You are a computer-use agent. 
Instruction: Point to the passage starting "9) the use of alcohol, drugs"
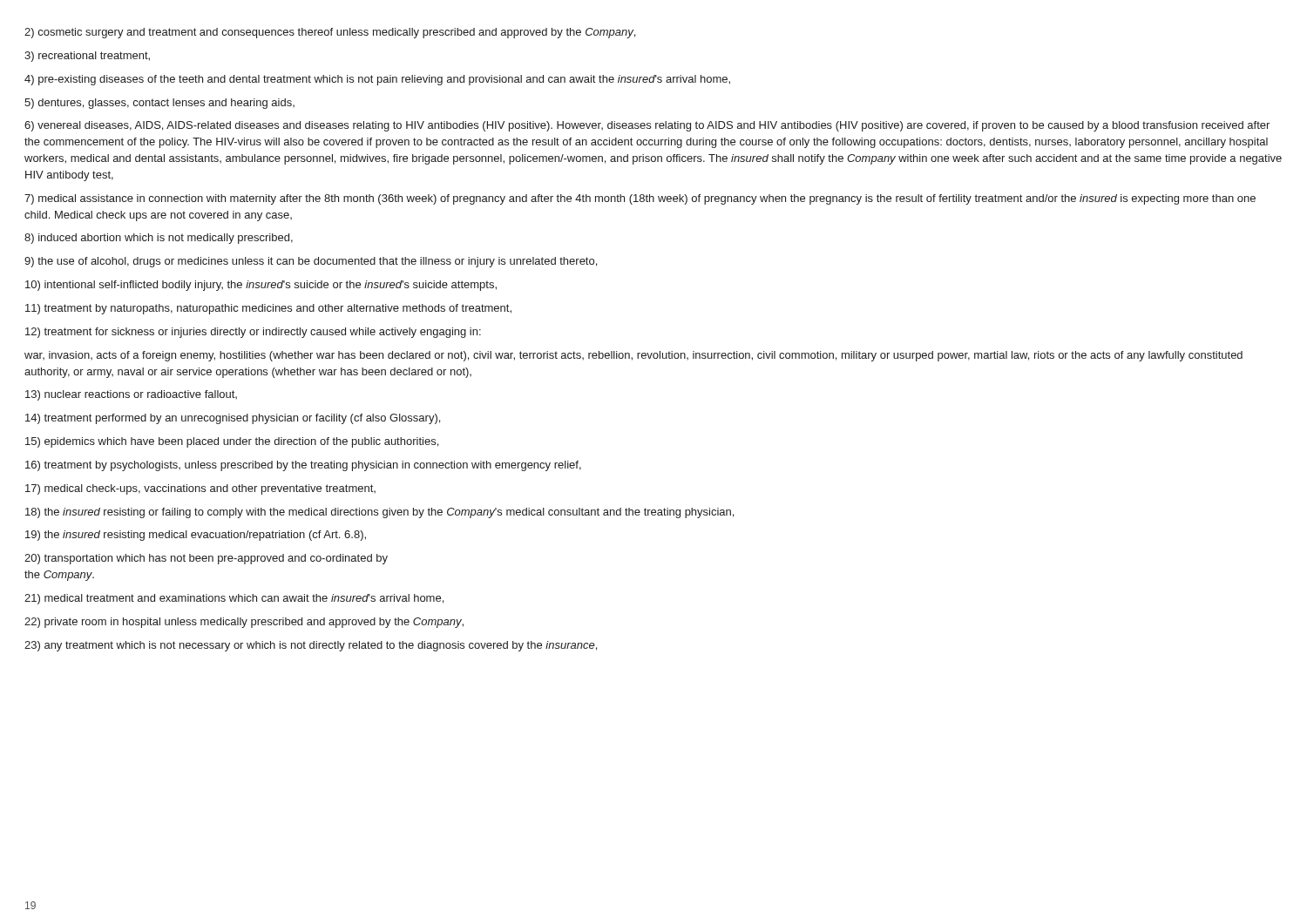311,261
